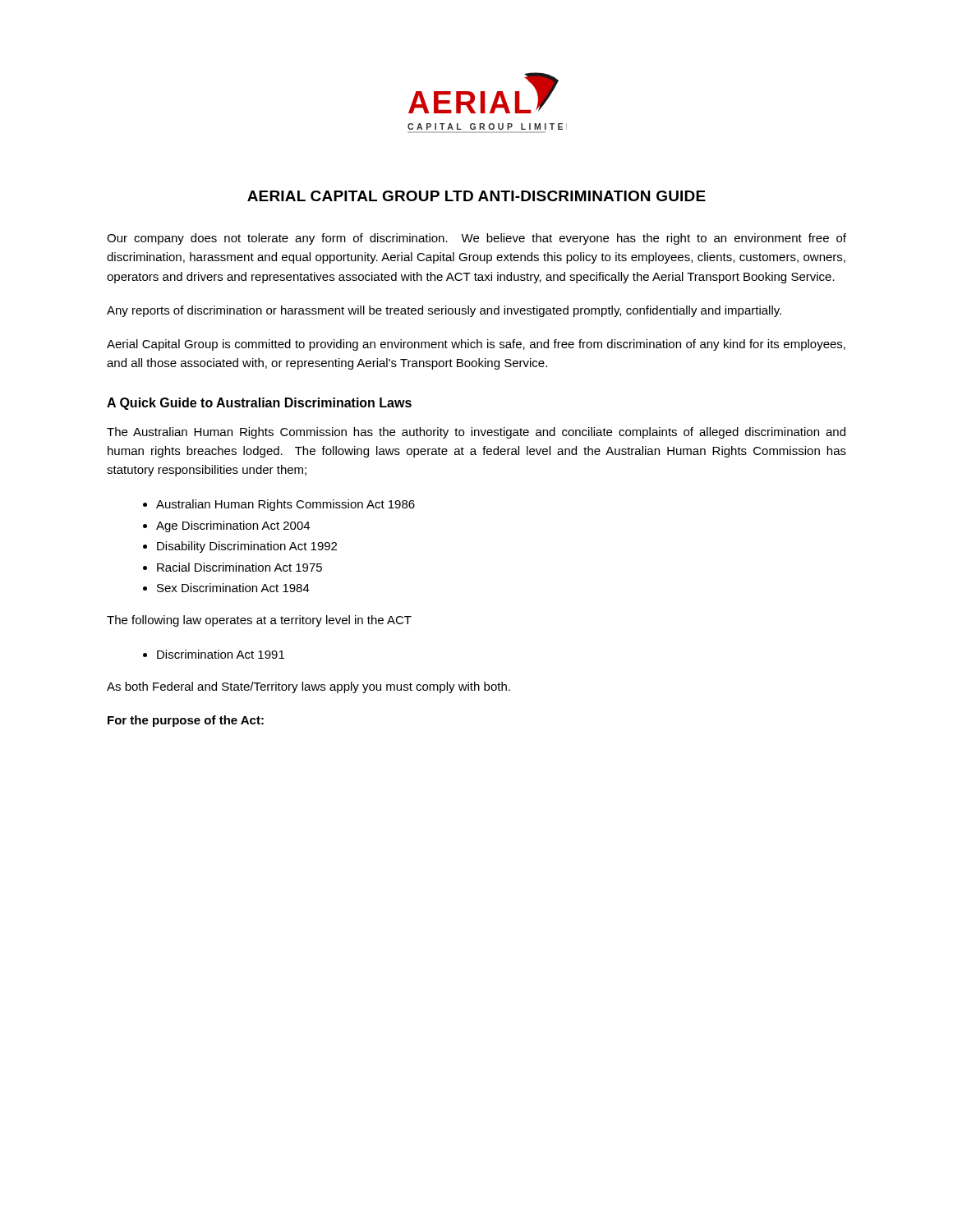Viewport: 953px width, 1232px height.
Task: Where is the passage that starts "The Australian Human Rights Commission has the authority"?
Action: (x=476, y=450)
